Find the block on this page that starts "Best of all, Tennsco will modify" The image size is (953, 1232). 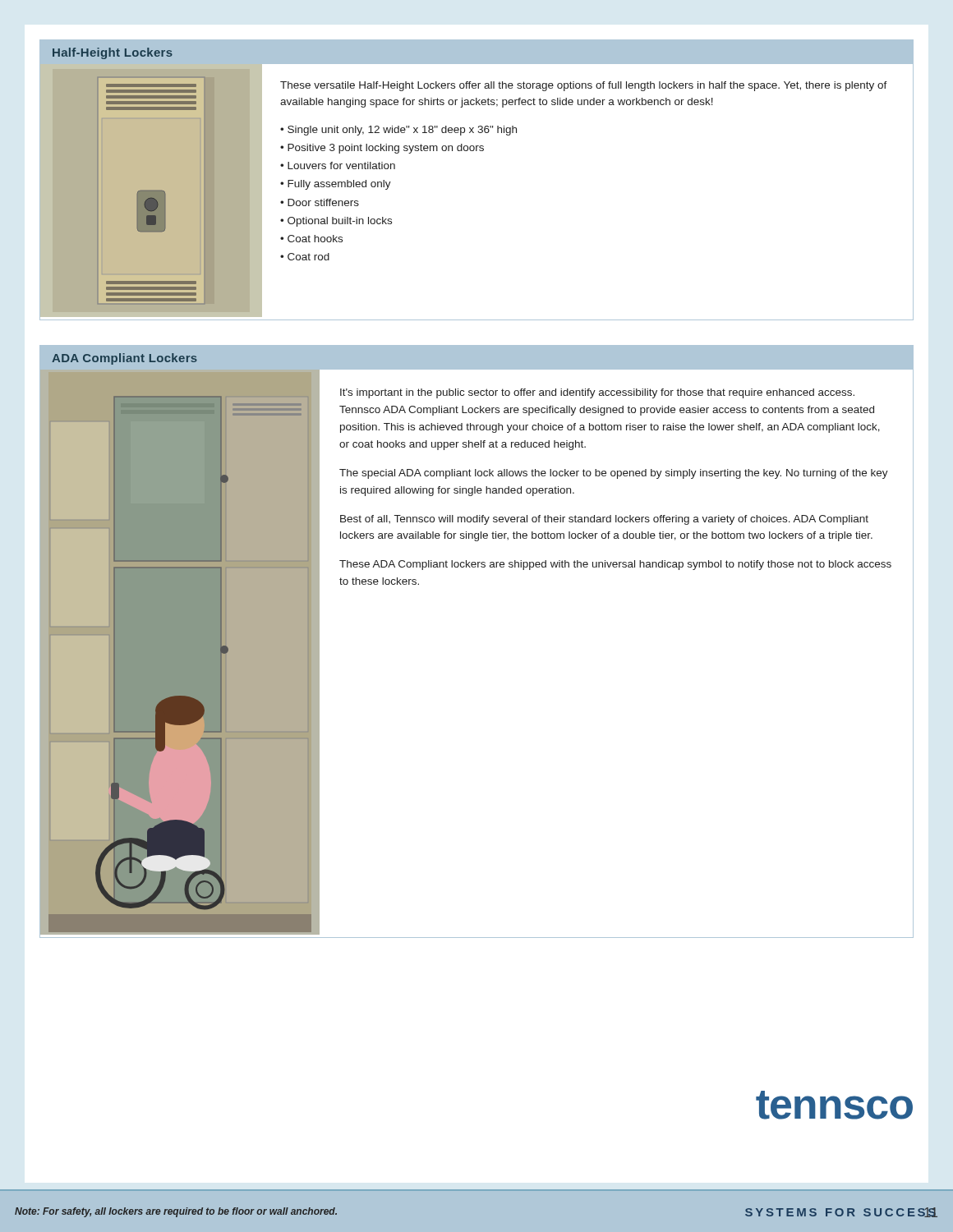point(616,528)
